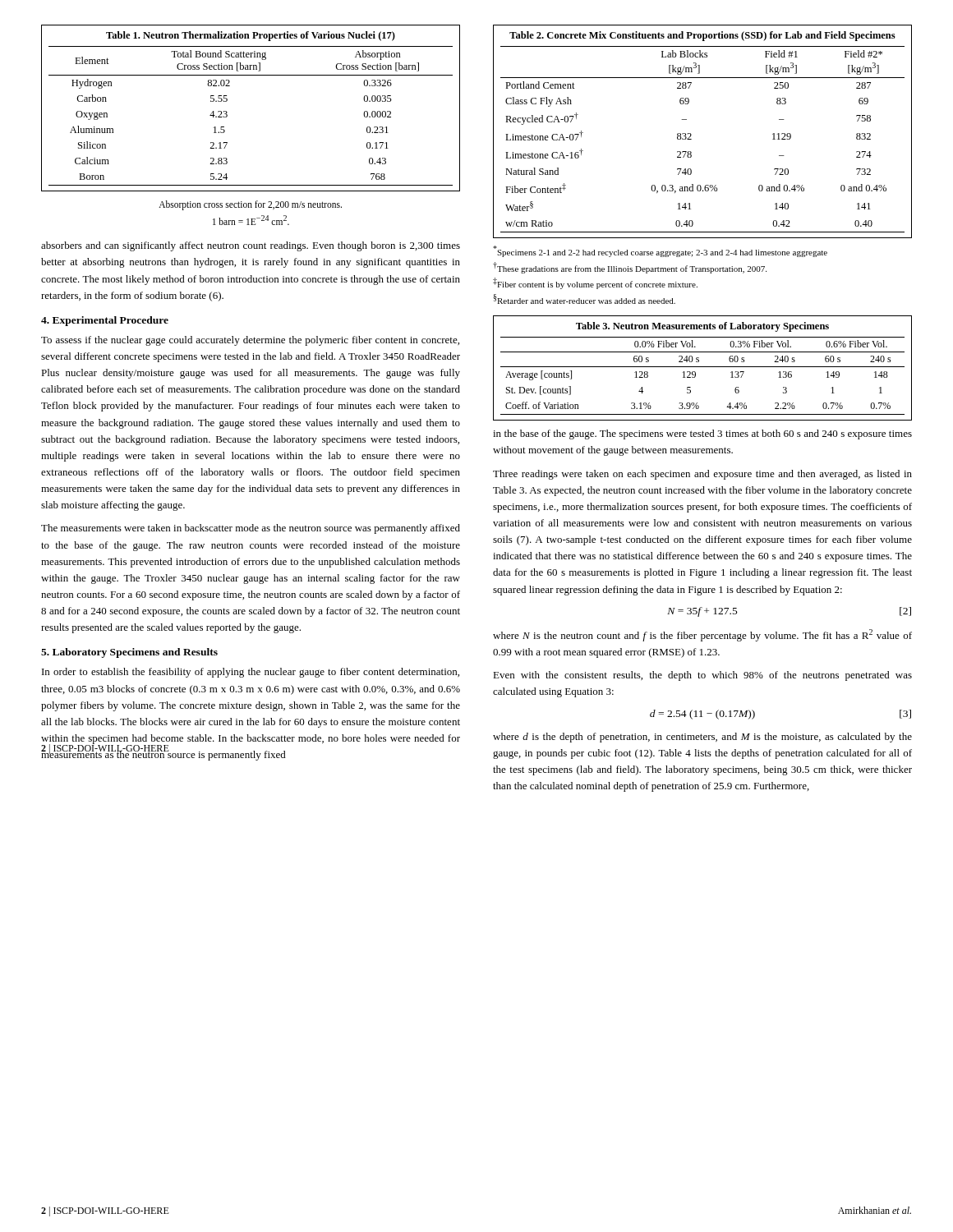Viewport: 953px width, 1232px height.
Task: Select the footnote containing "Specimens 2-1 and 2-2 had"
Action: 660,274
